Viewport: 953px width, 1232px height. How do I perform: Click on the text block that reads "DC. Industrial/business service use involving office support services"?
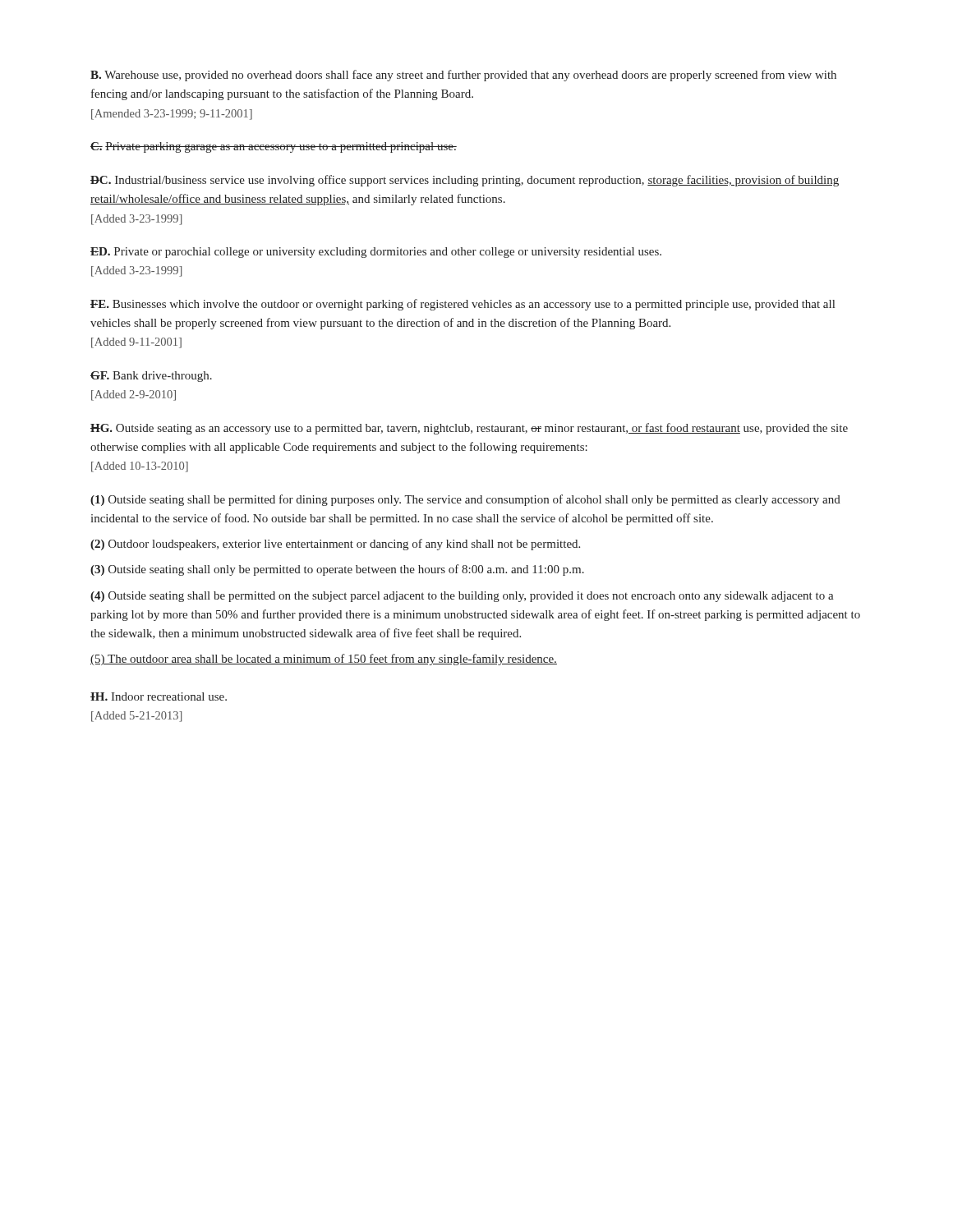click(x=476, y=199)
